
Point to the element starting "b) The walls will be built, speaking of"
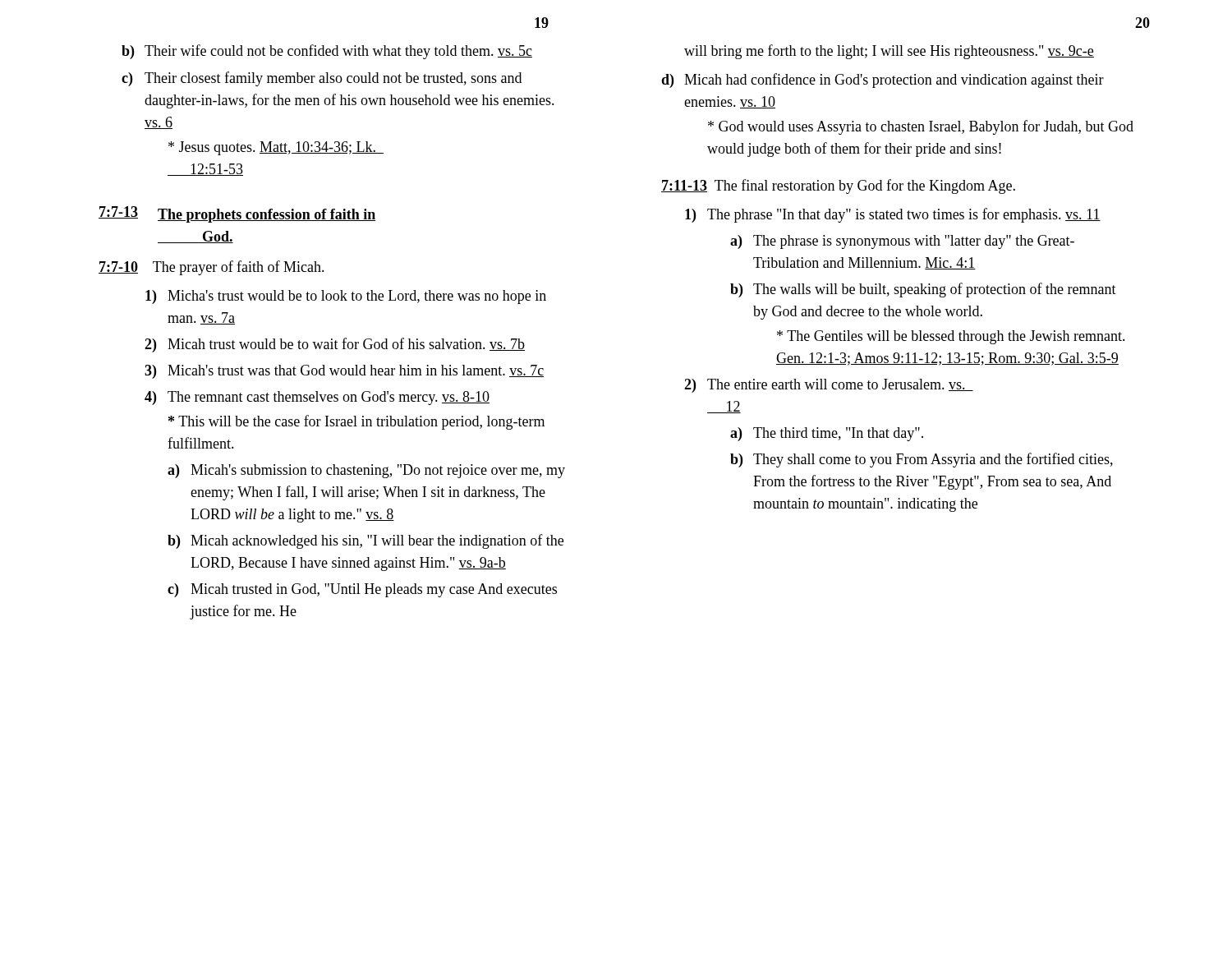pos(932,324)
